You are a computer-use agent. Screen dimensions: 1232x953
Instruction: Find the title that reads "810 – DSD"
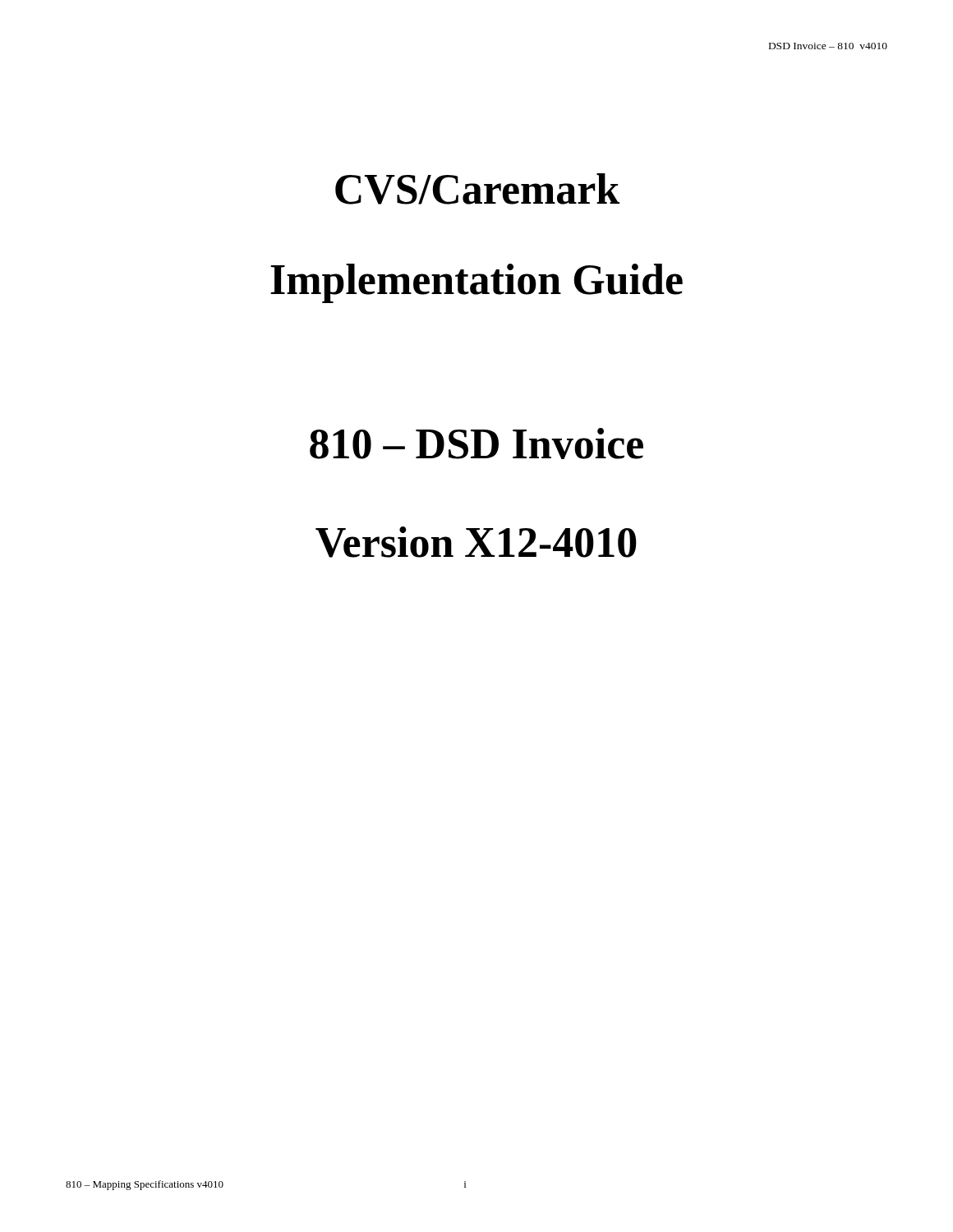[x=476, y=445]
